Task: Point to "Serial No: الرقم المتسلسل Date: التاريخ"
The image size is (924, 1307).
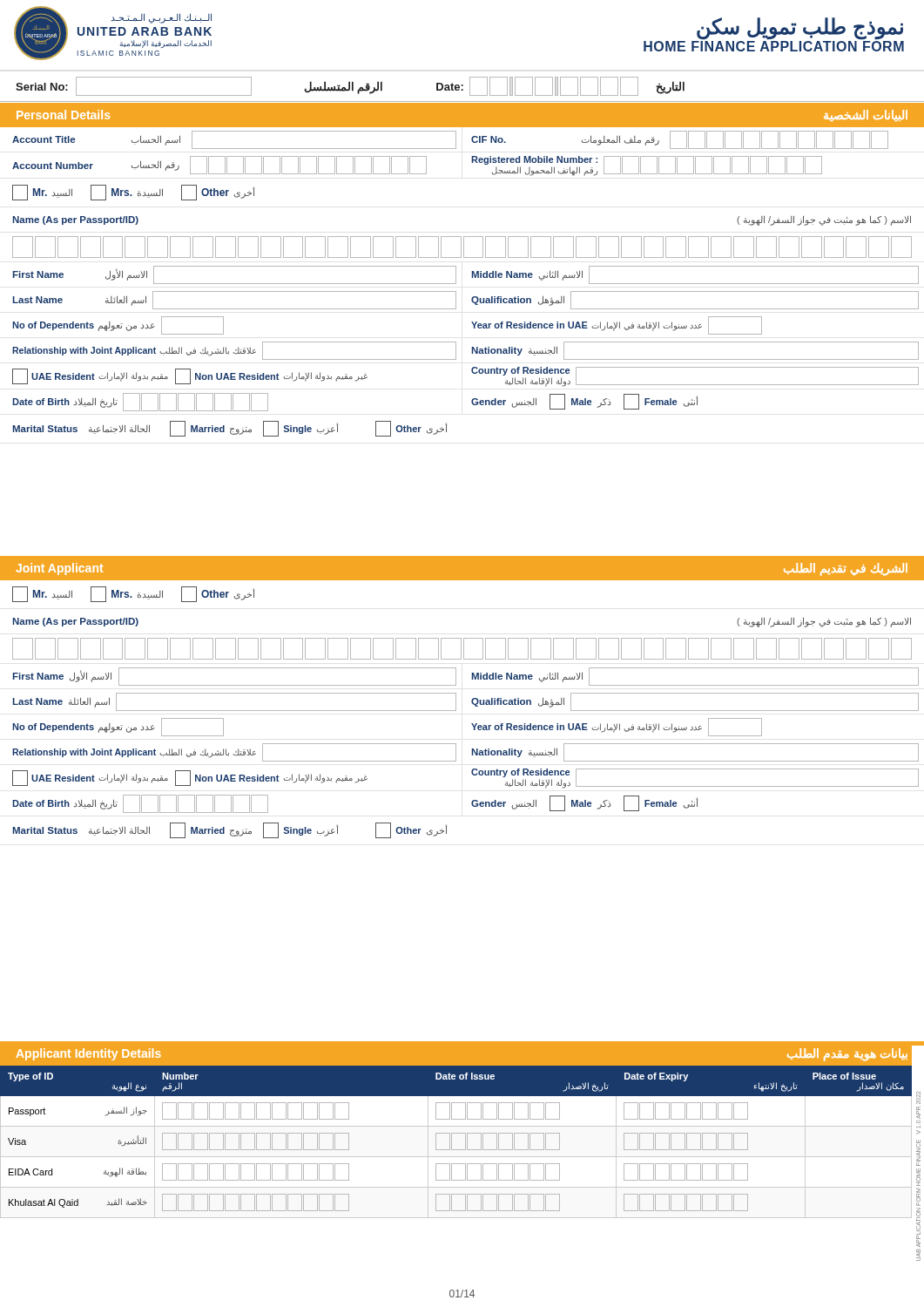Action: pyautogui.click(x=350, y=86)
